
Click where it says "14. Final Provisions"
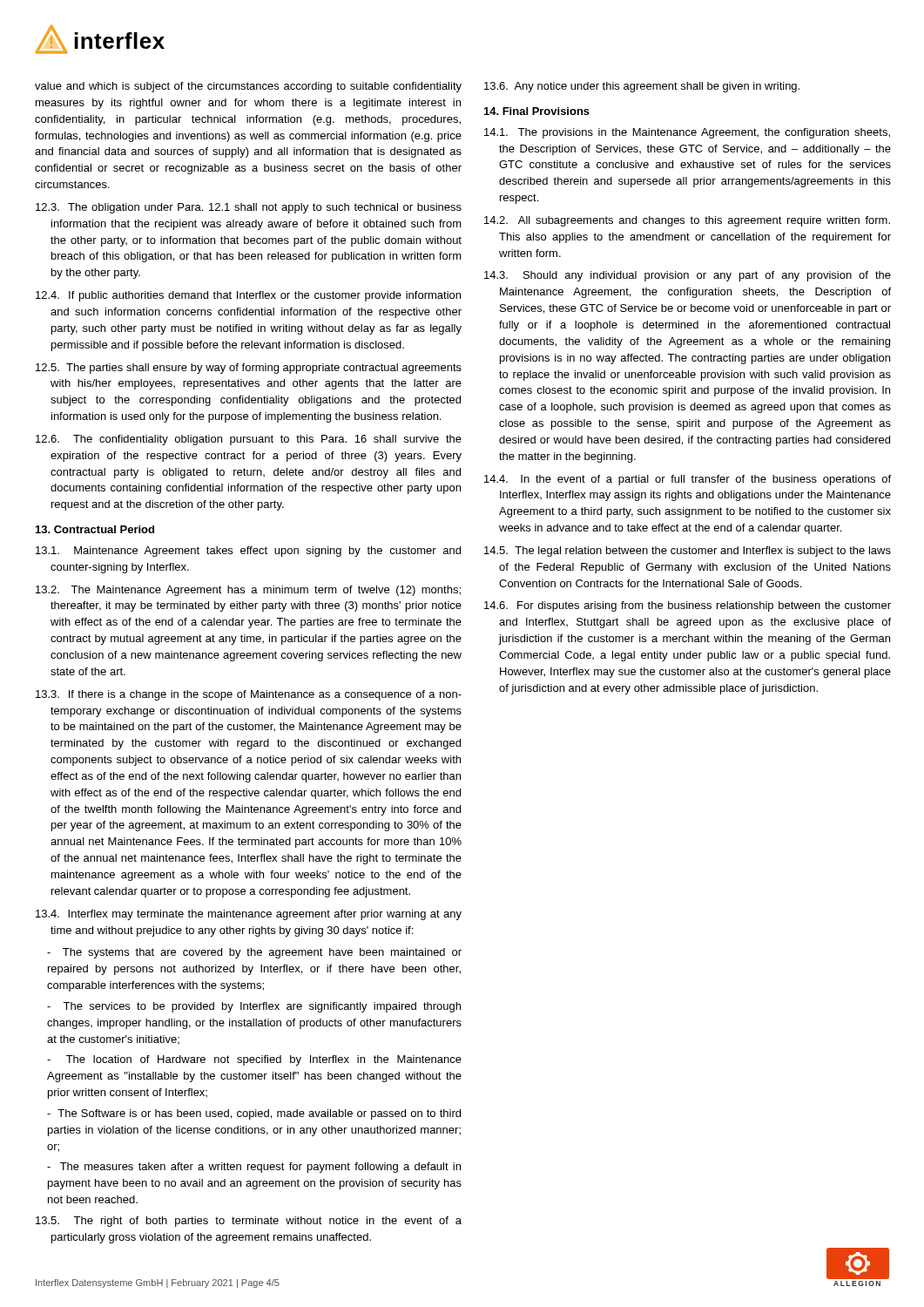537,111
